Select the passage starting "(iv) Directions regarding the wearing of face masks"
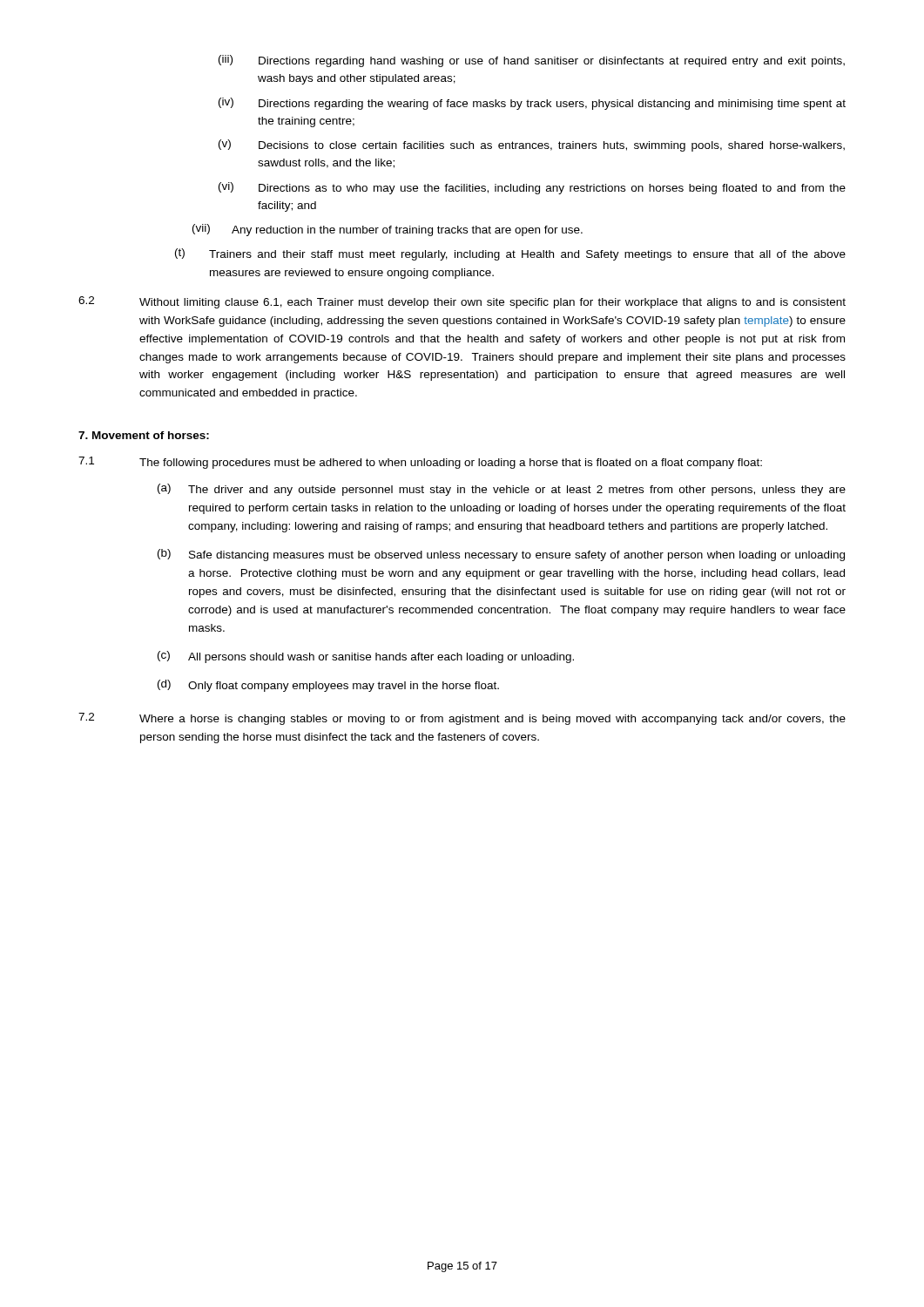Screen dimensions: 1307x924 532,112
